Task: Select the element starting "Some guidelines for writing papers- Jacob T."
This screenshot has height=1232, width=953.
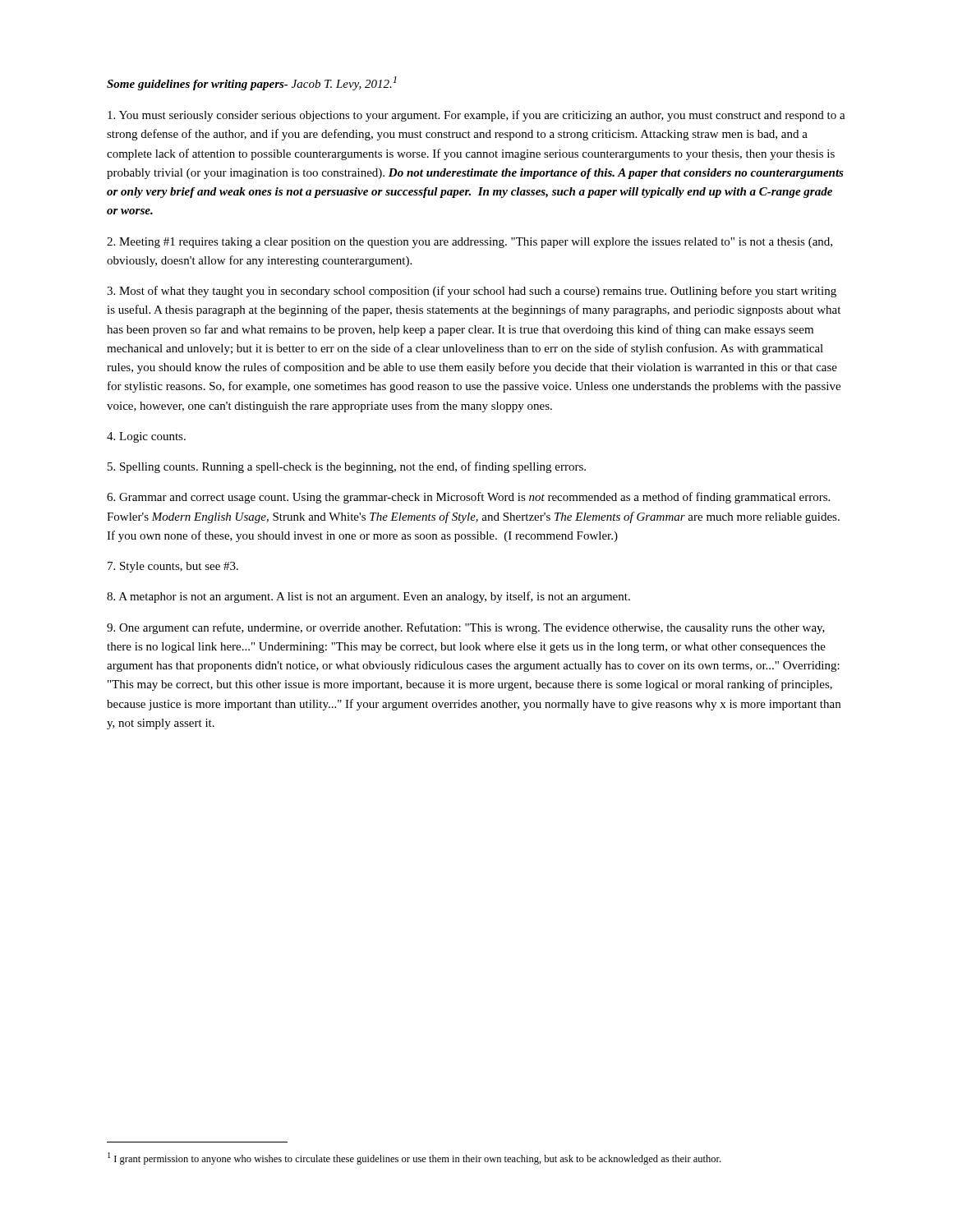Action: [252, 82]
